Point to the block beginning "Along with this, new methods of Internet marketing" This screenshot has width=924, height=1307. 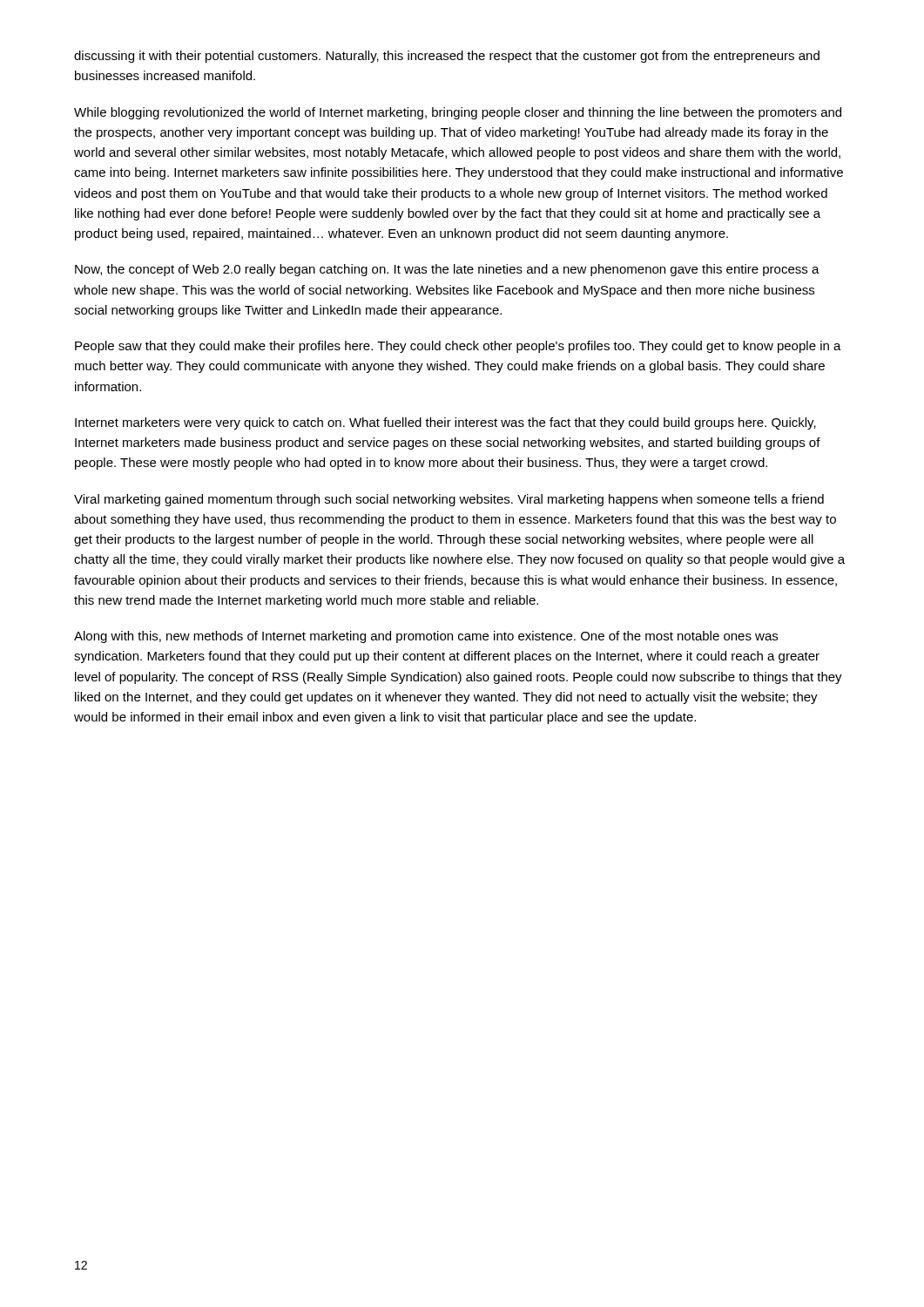458,676
